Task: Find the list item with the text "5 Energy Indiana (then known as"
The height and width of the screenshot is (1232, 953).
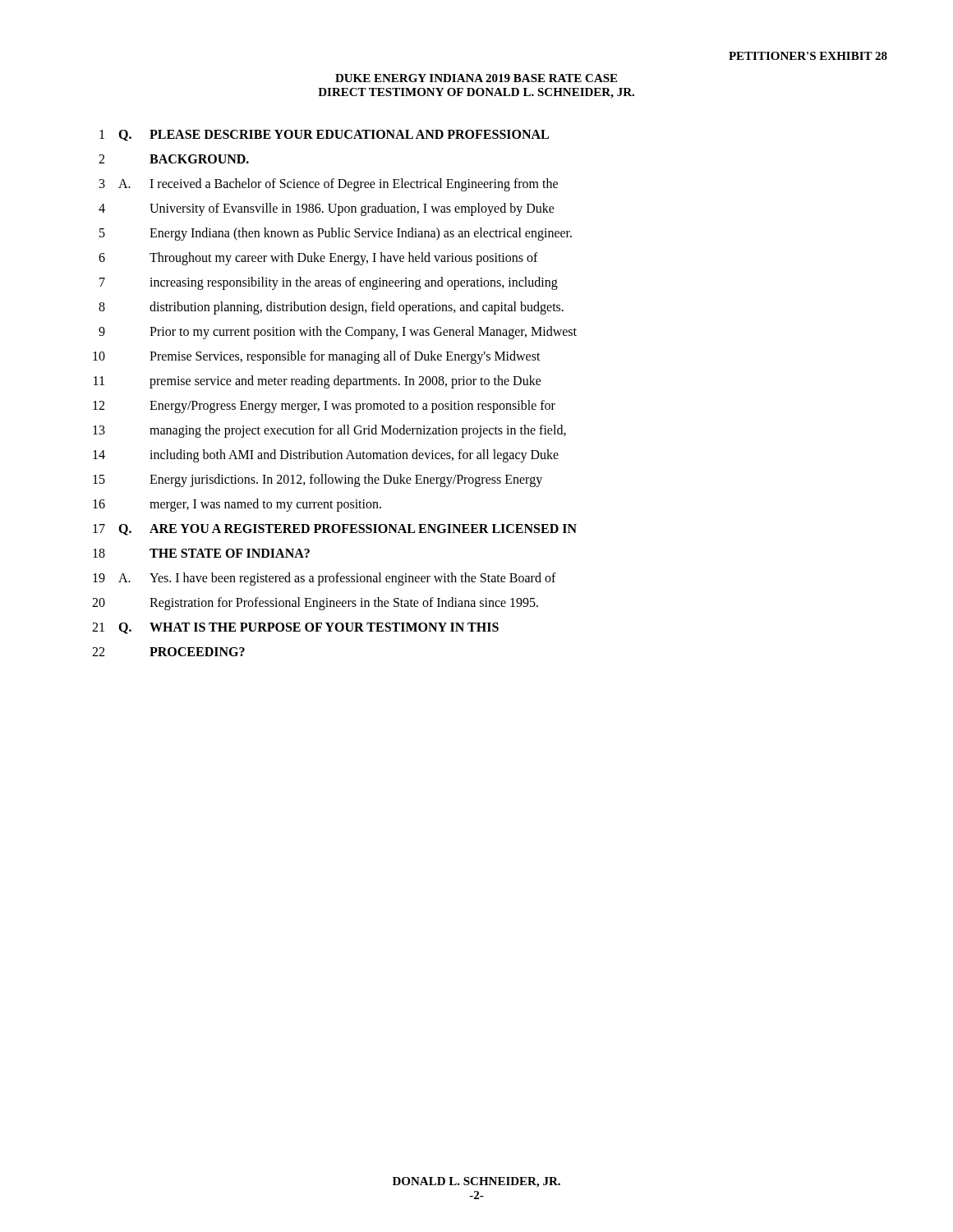Action: [x=476, y=233]
